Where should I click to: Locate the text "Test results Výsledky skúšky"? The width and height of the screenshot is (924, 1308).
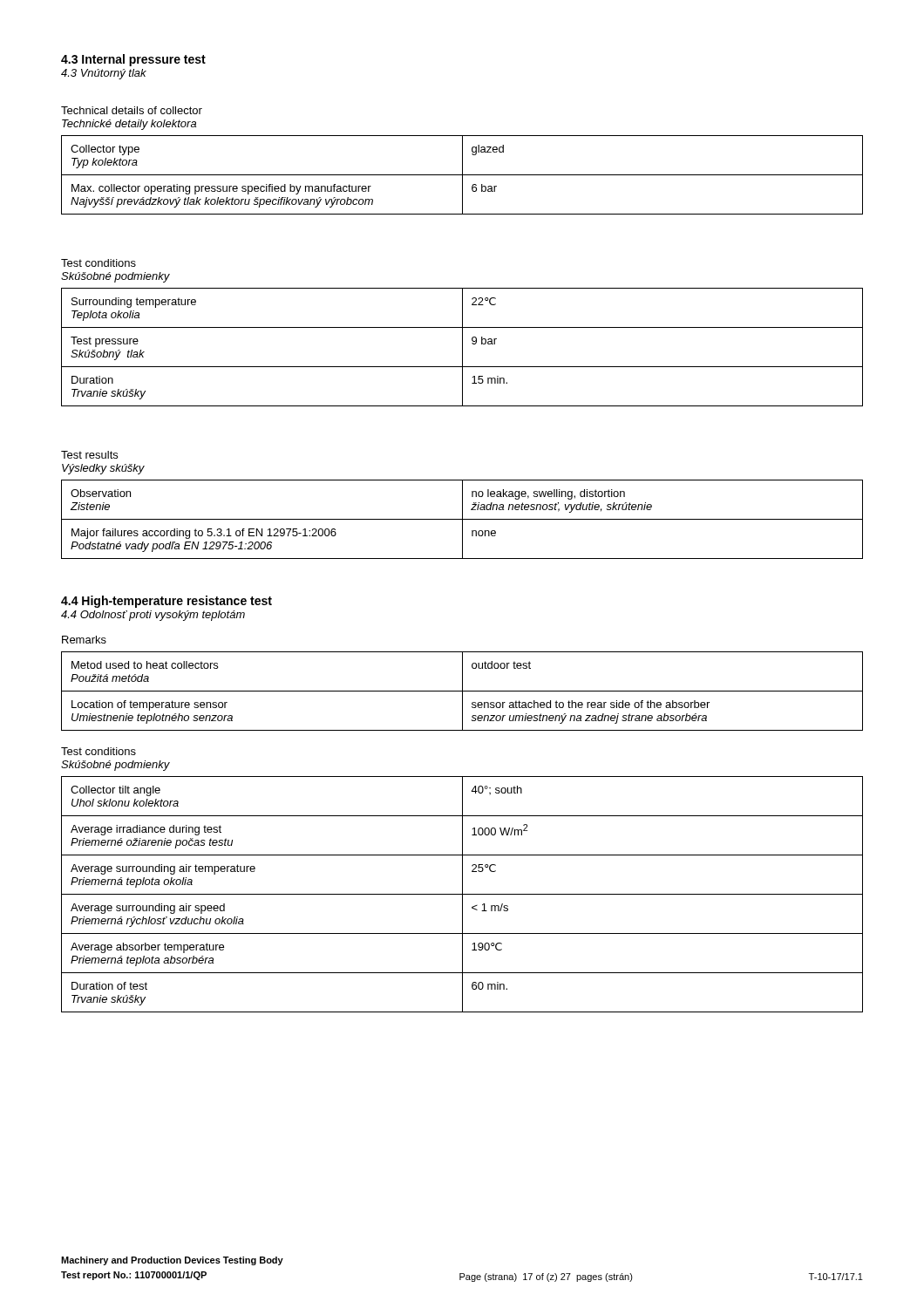pyautogui.click(x=103, y=461)
